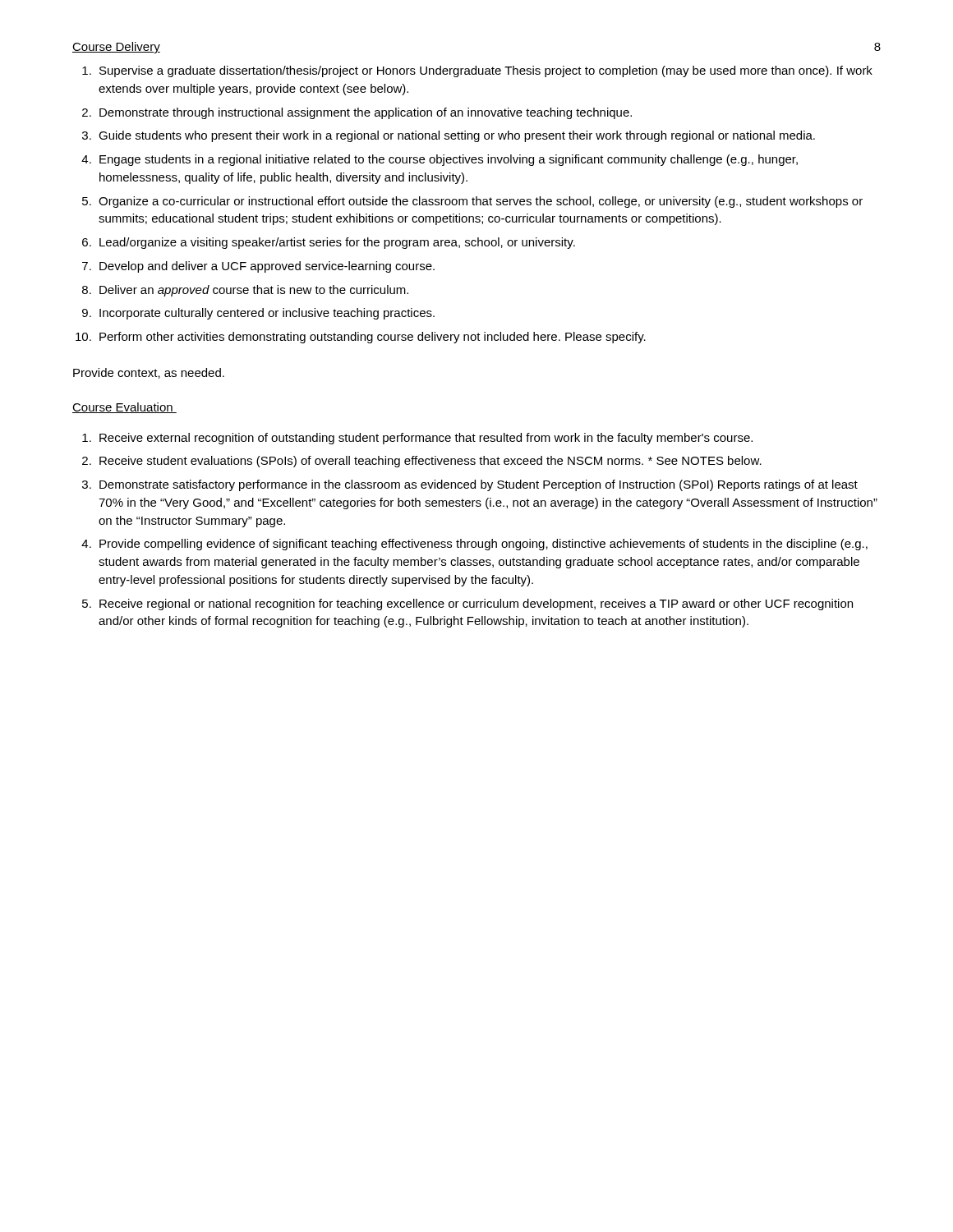The image size is (953, 1232).
Task: Click on the element starting "Perform other activities demonstrating outstanding course"
Action: pyautogui.click(x=488, y=337)
